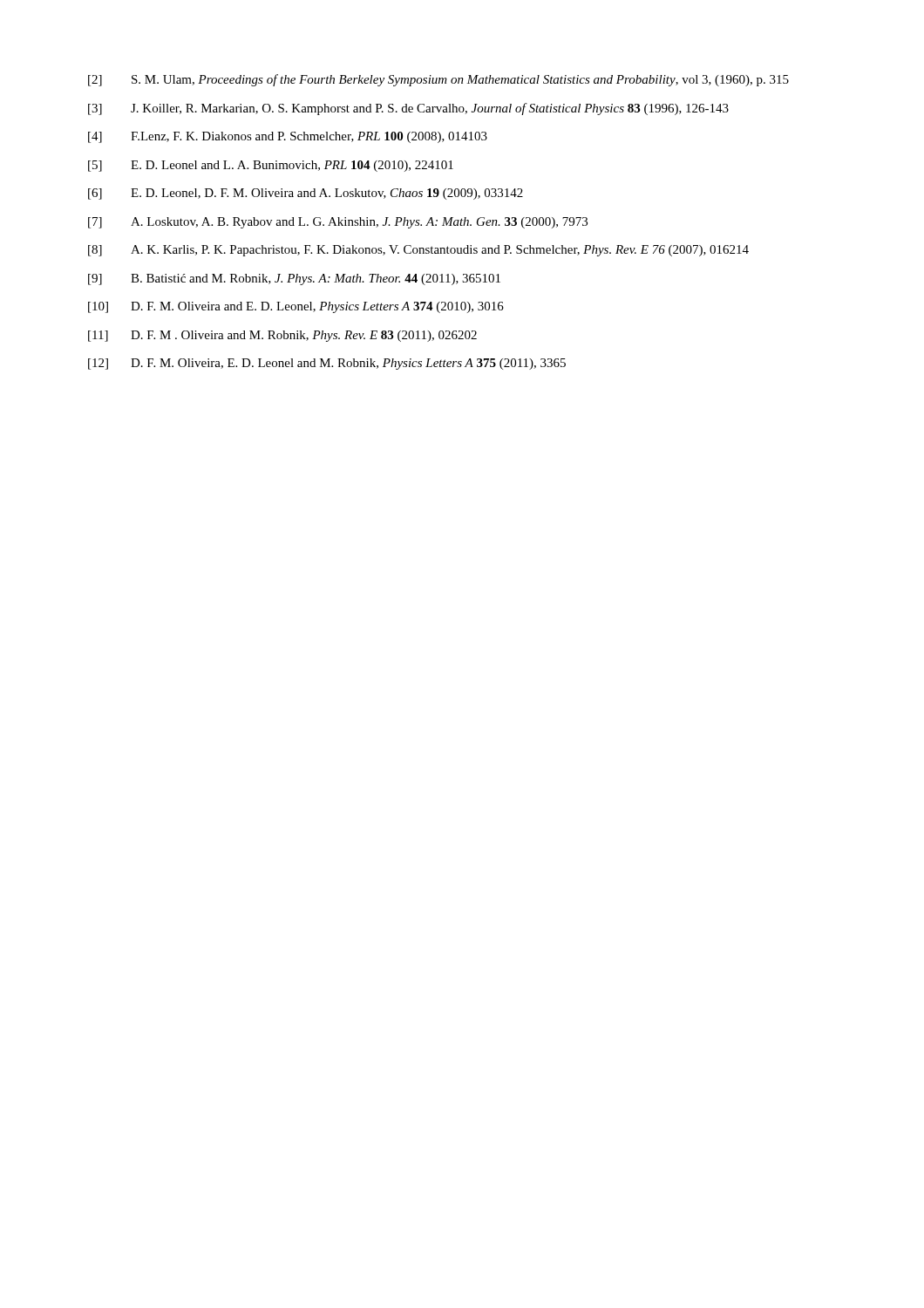Locate the list item that says "[5] E. D. Leonel and L."

[x=462, y=165]
